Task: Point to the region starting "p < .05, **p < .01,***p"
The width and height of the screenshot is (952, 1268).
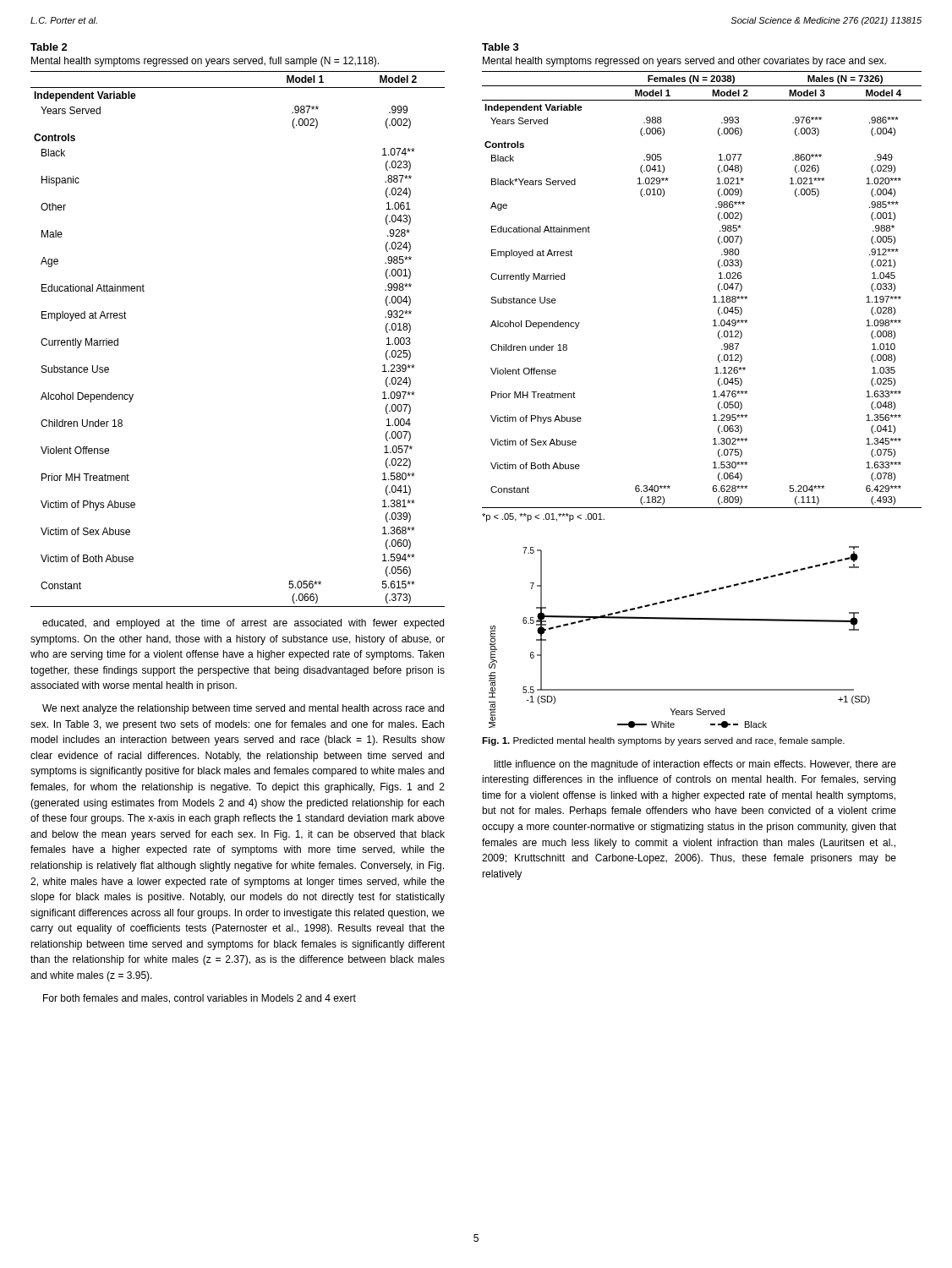Action: 544,516
